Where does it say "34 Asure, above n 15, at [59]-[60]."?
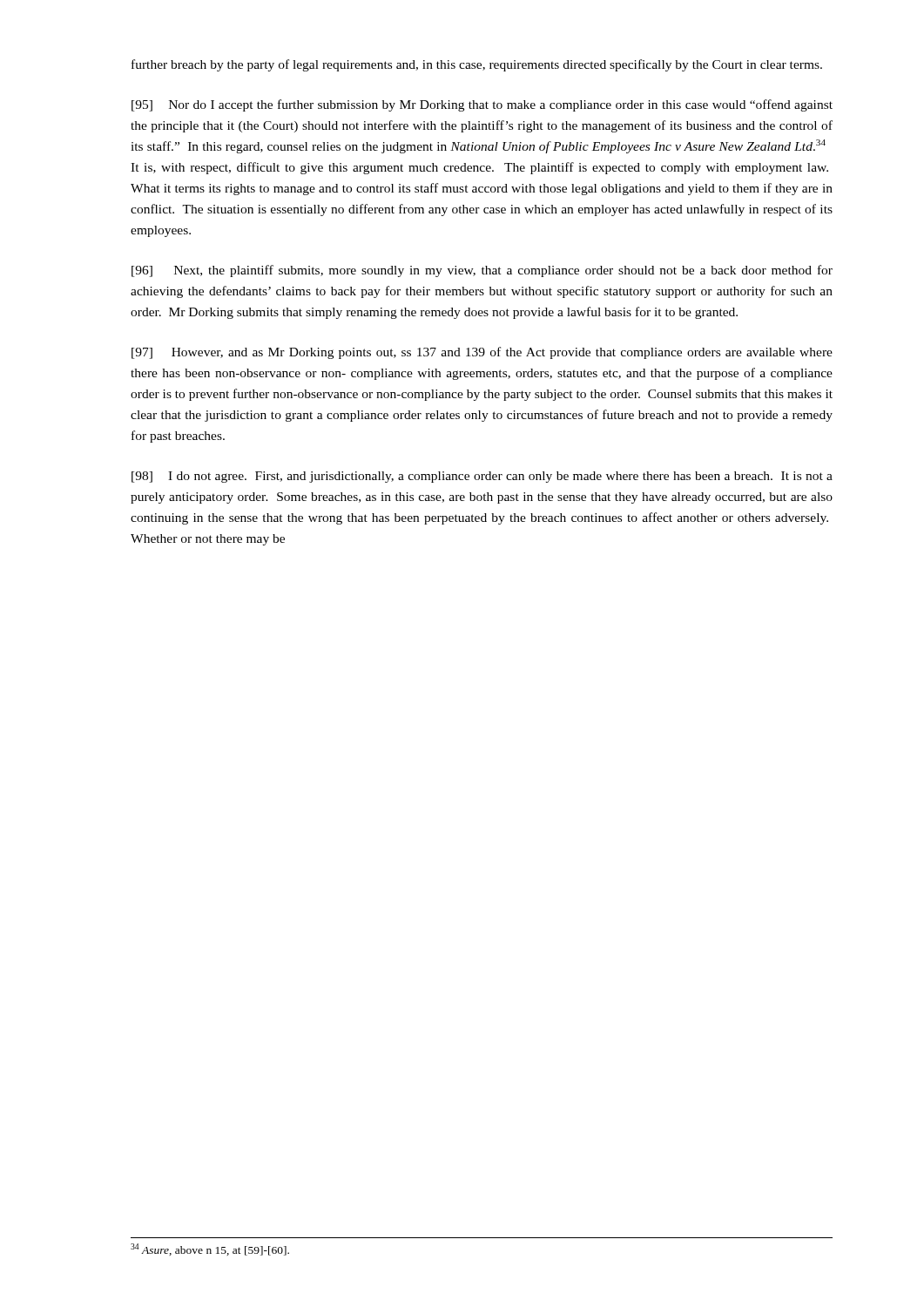 click(x=210, y=1249)
